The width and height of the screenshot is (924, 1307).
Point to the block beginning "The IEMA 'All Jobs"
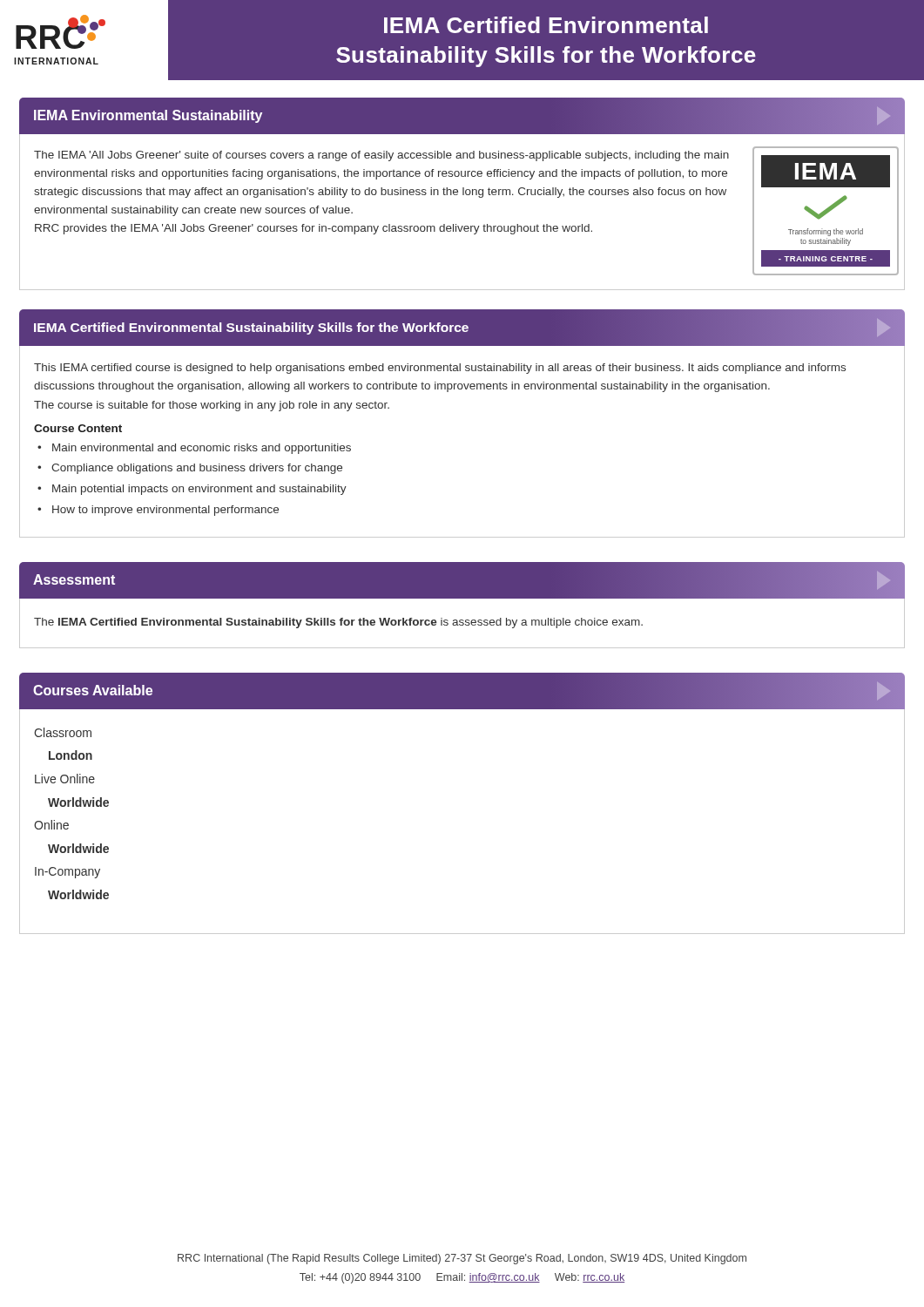[382, 191]
